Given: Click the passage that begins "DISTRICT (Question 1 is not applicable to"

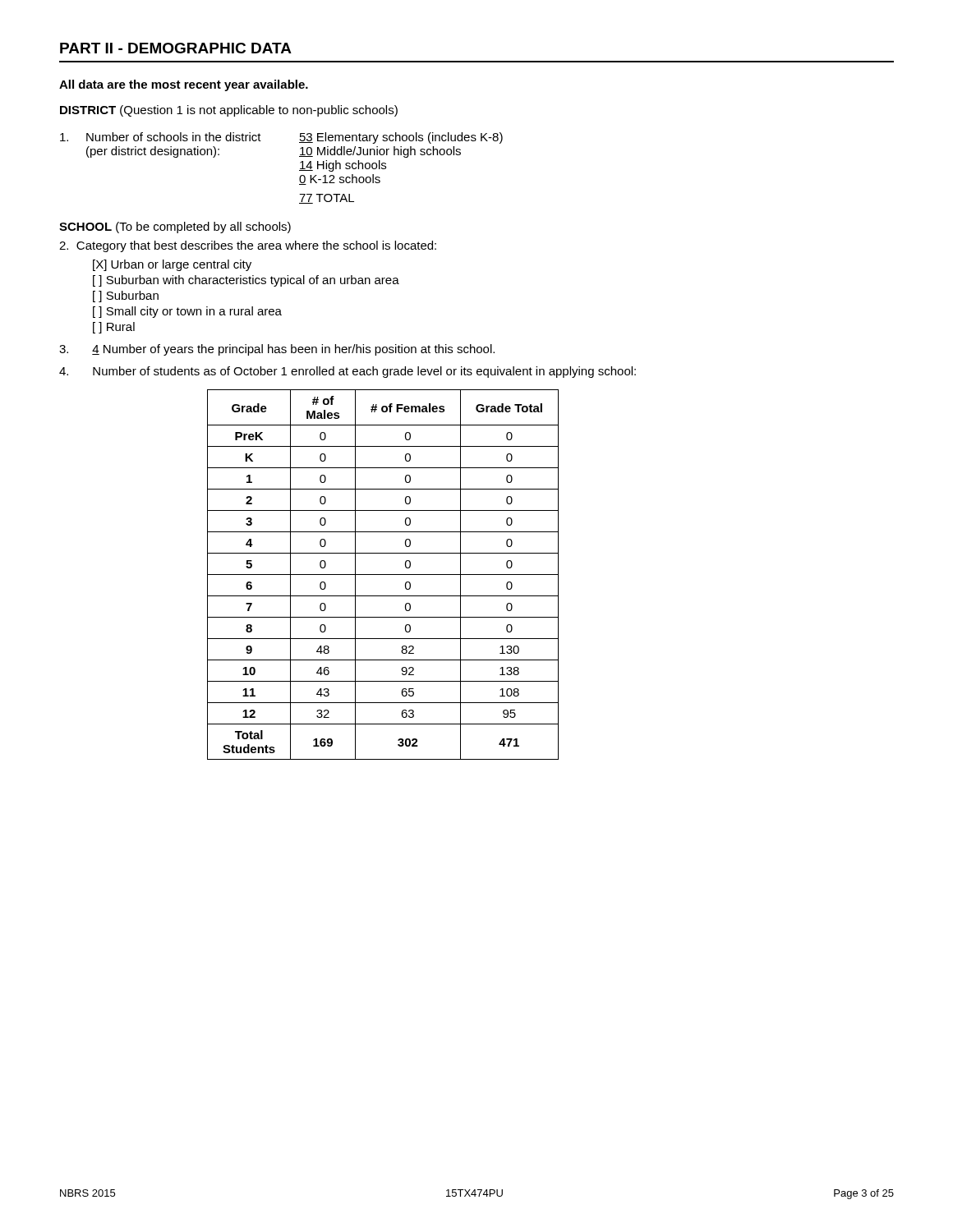Looking at the screenshot, I should (x=229, y=110).
